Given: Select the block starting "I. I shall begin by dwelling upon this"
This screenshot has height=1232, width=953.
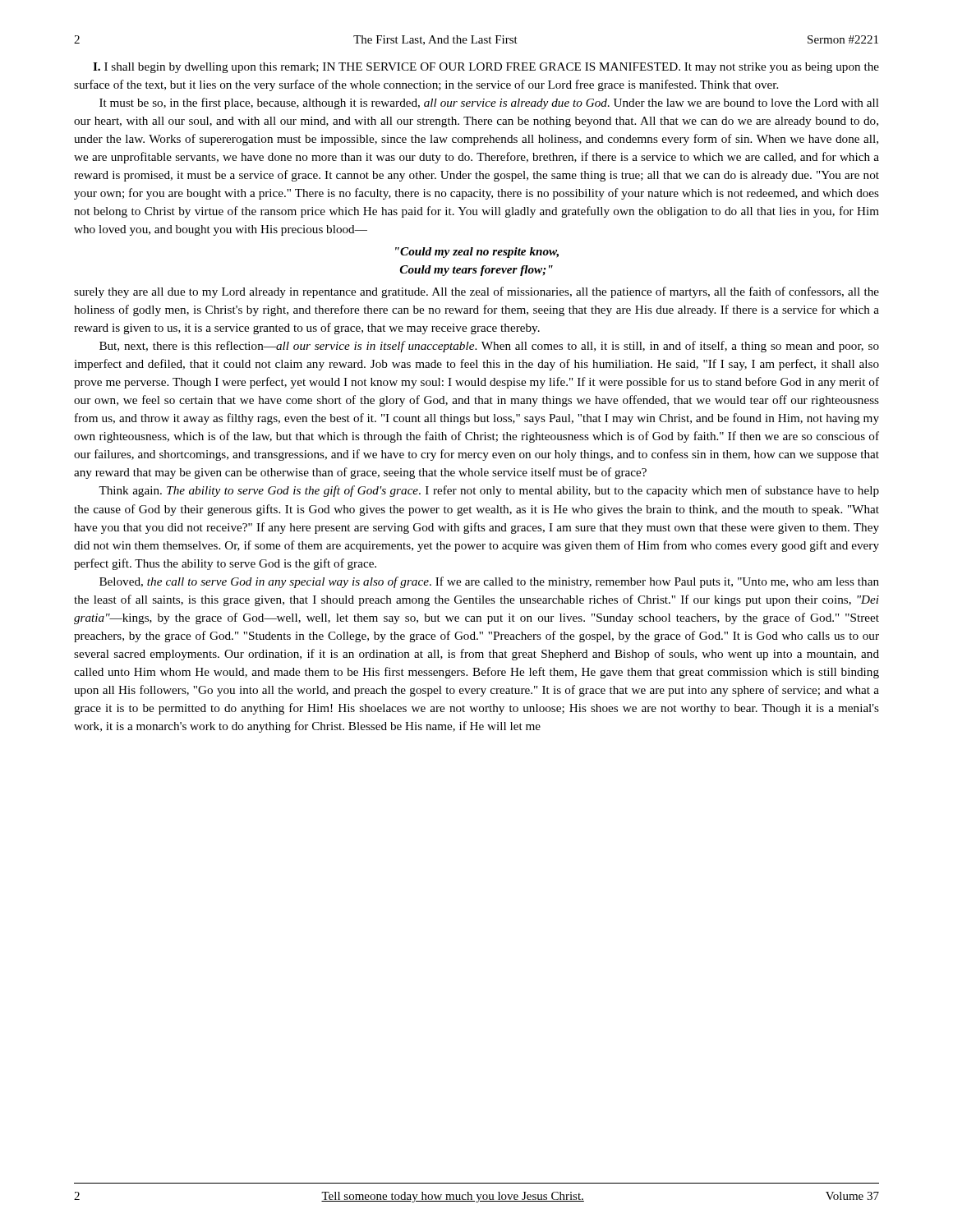Looking at the screenshot, I should 476,75.
